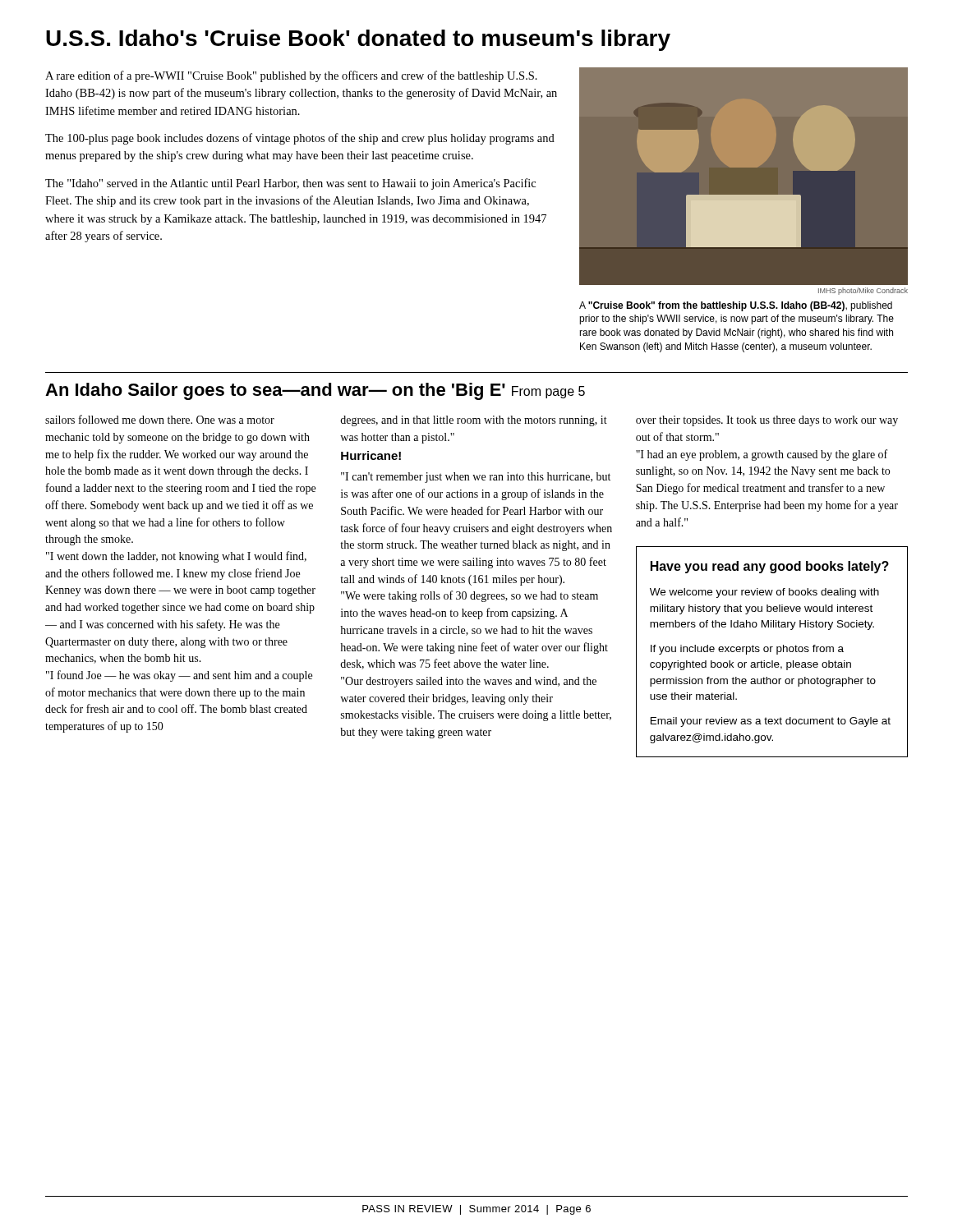Where is the passage that starts "degrees, and in that little room with"?

476,429
